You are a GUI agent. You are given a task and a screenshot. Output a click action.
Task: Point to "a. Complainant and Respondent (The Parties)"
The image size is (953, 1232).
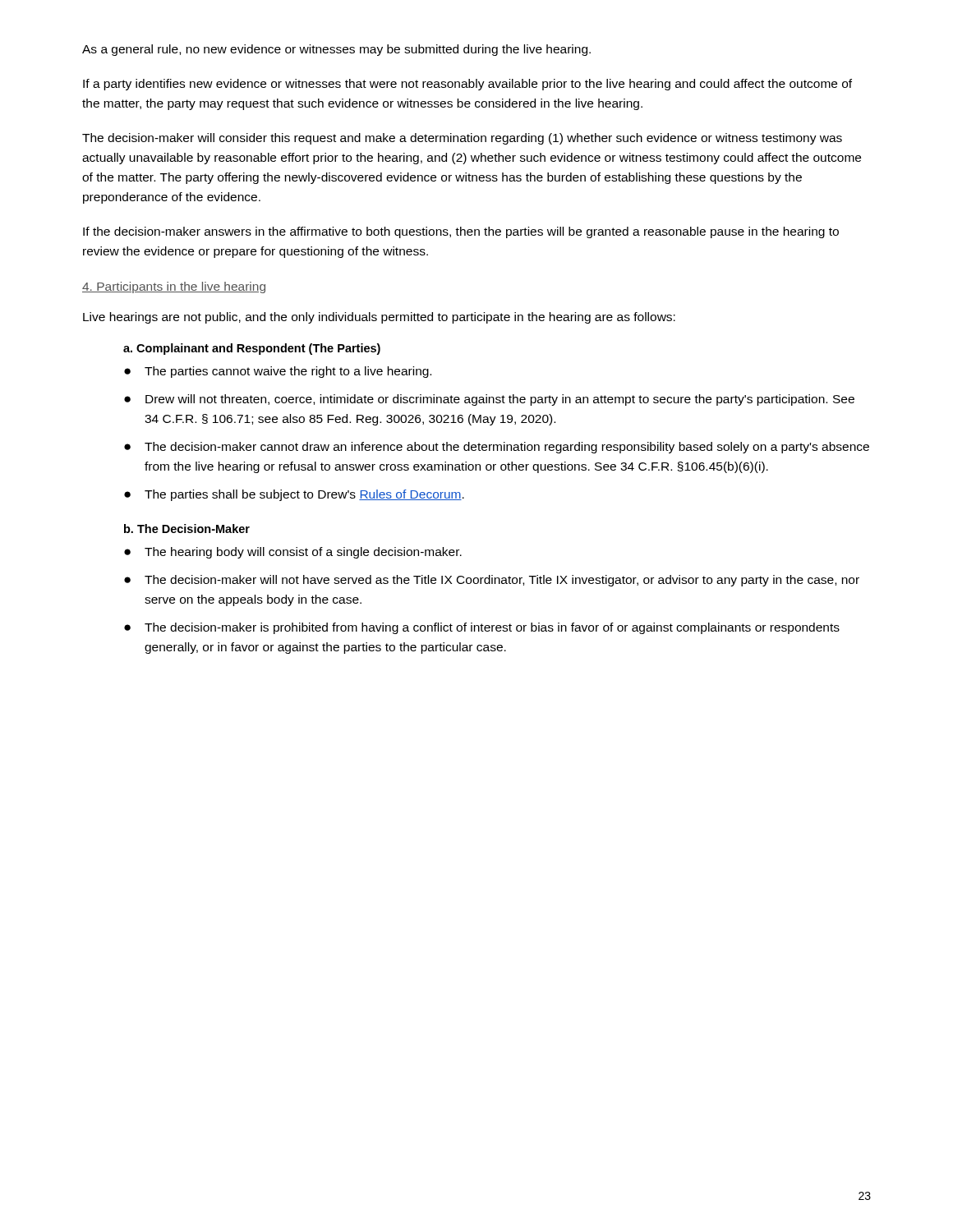click(252, 348)
